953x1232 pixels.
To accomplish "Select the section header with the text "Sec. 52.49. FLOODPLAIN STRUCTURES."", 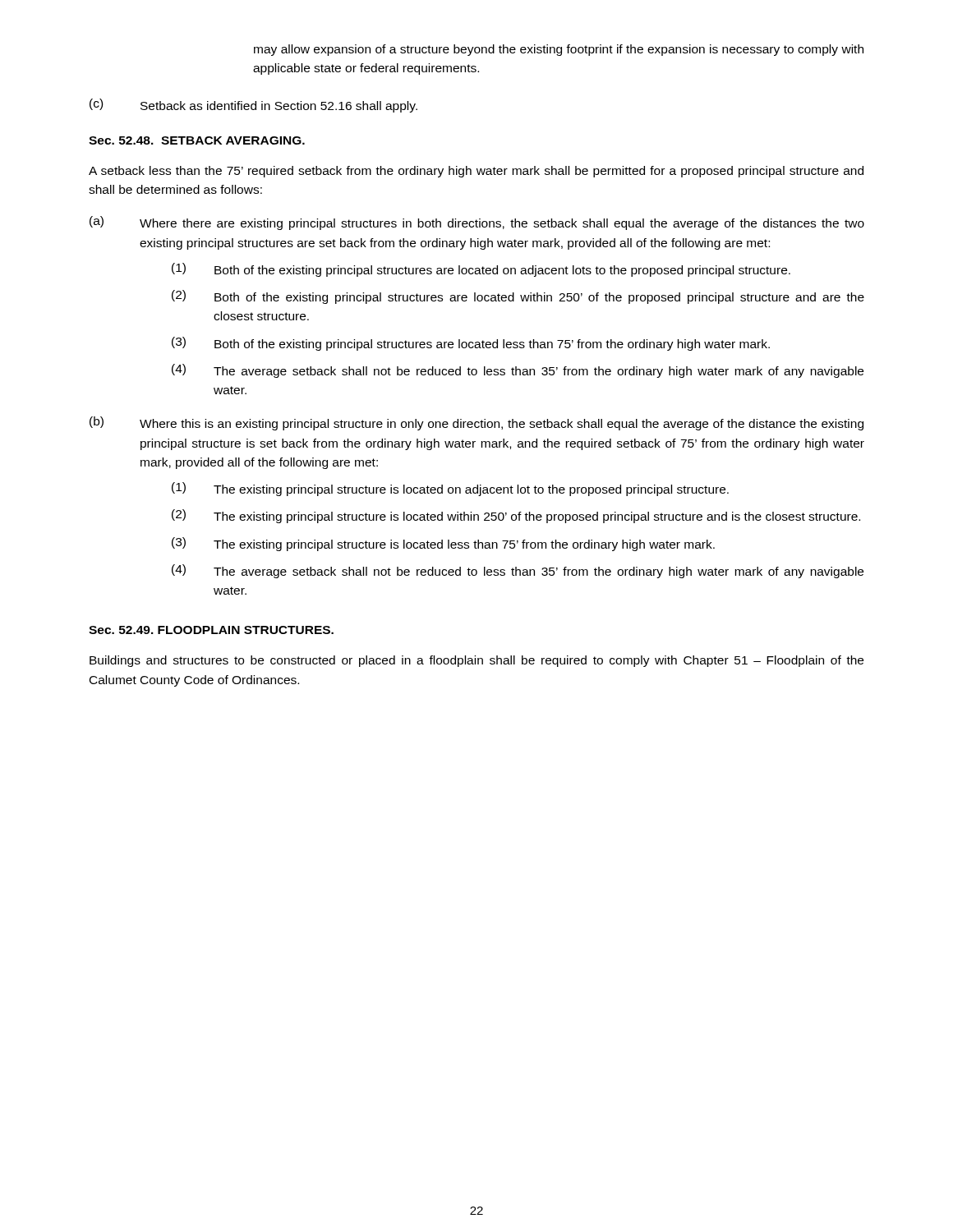I will click(x=212, y=630).
